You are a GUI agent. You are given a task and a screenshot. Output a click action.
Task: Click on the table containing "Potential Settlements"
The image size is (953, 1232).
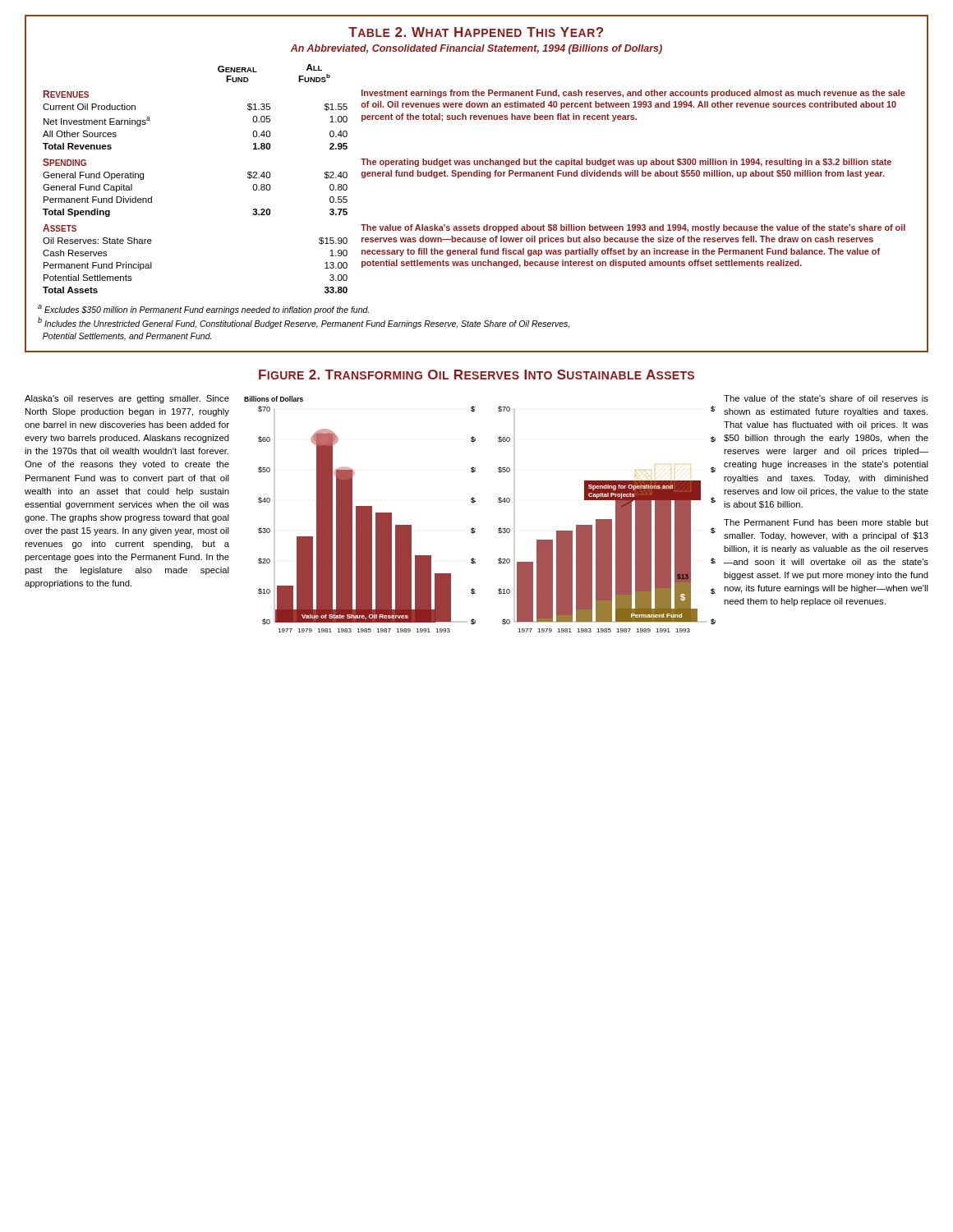point(476,184)
